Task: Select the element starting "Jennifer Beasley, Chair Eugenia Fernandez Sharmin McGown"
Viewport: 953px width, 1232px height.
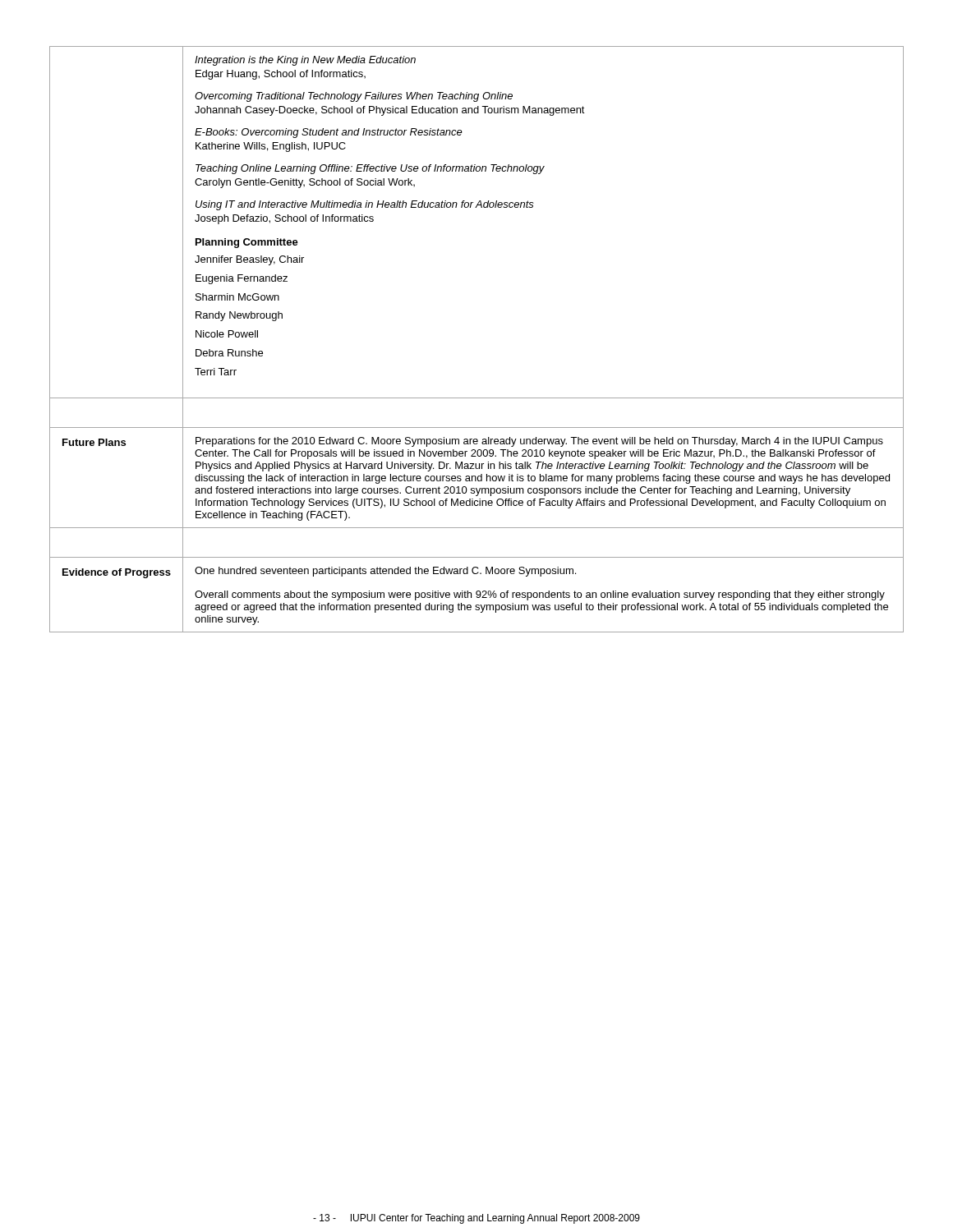Action: [249, 260]
